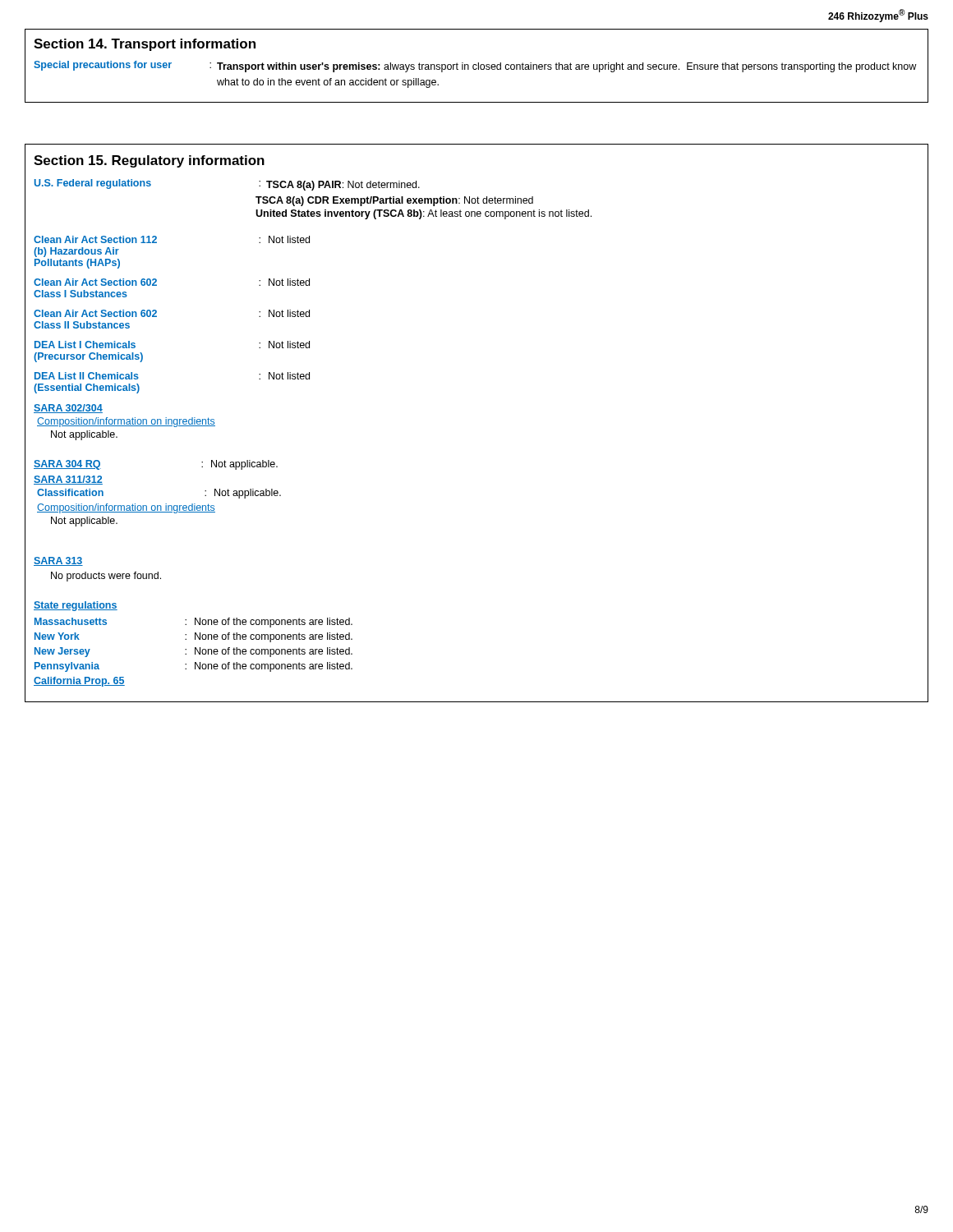Screen dimensions: 1232x953
Task: Select the text with the text "DEA List I Chemicals(Precursor Chemicals) : Not listed"
Action: coord(87,345)
